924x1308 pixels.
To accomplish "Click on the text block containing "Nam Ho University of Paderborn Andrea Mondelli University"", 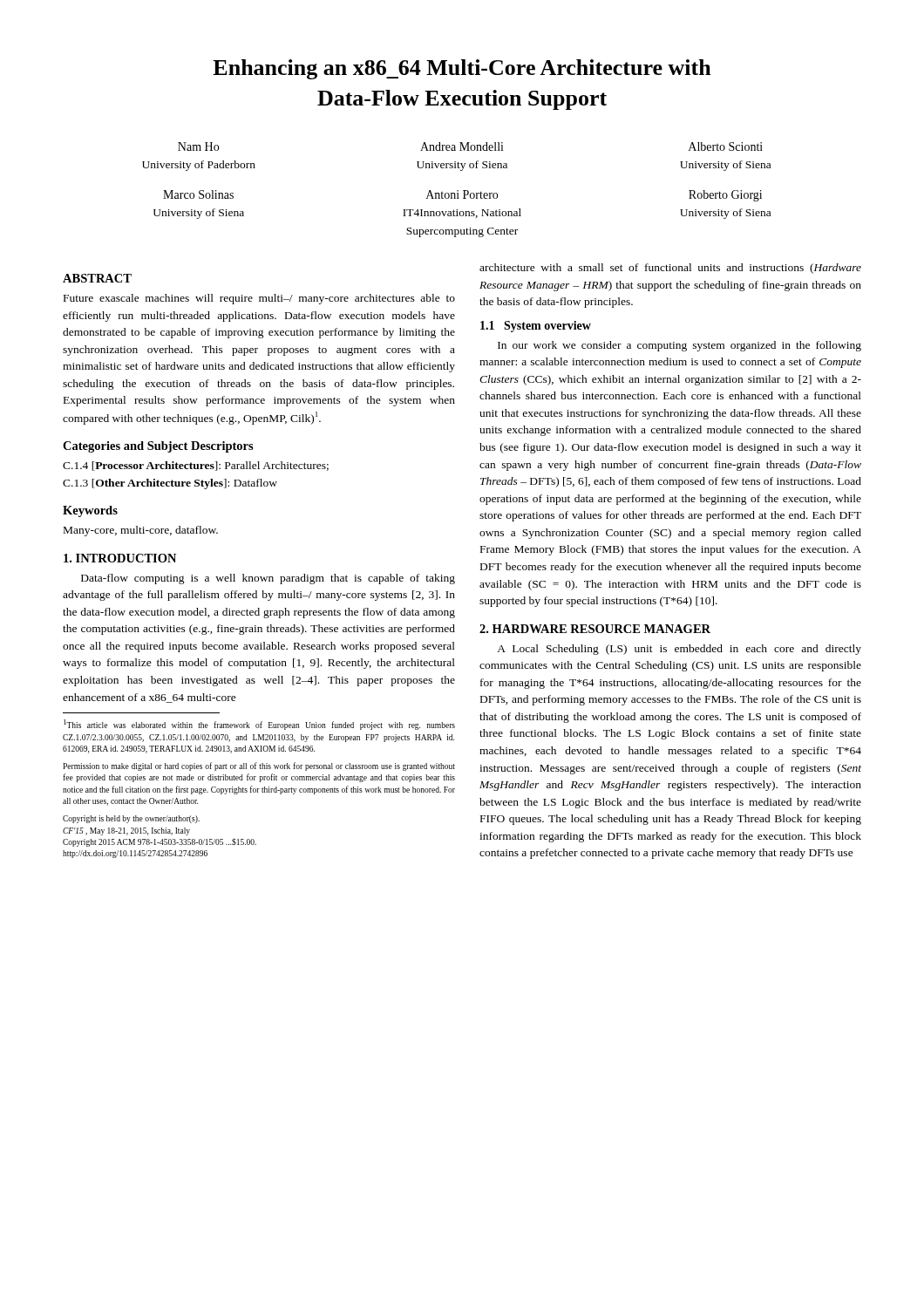I will coord(462,156).
